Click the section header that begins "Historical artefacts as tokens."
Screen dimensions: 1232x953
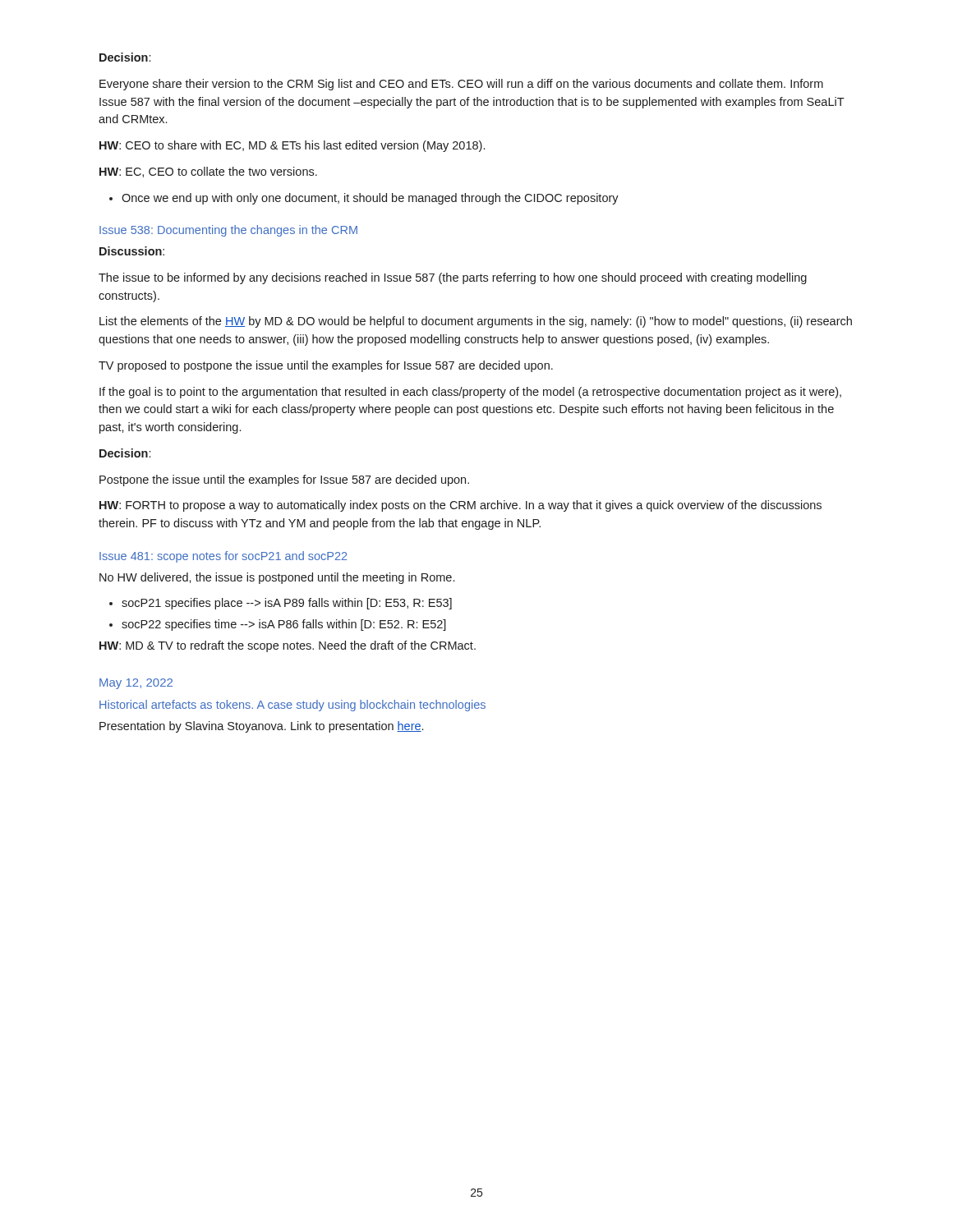pos(476,705)
